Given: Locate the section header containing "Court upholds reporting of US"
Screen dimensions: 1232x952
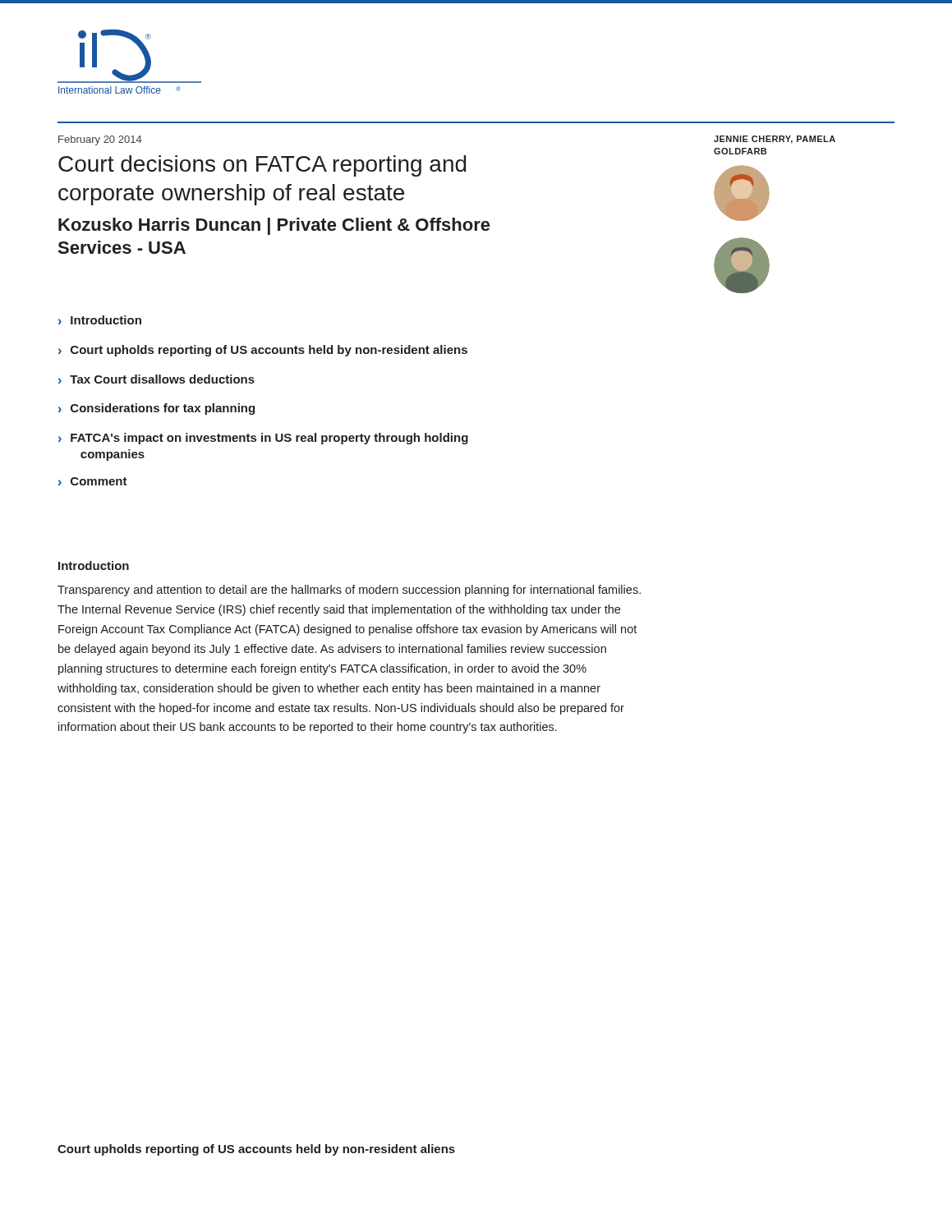Looking at the screenshot, I should tap(256, 1149).
